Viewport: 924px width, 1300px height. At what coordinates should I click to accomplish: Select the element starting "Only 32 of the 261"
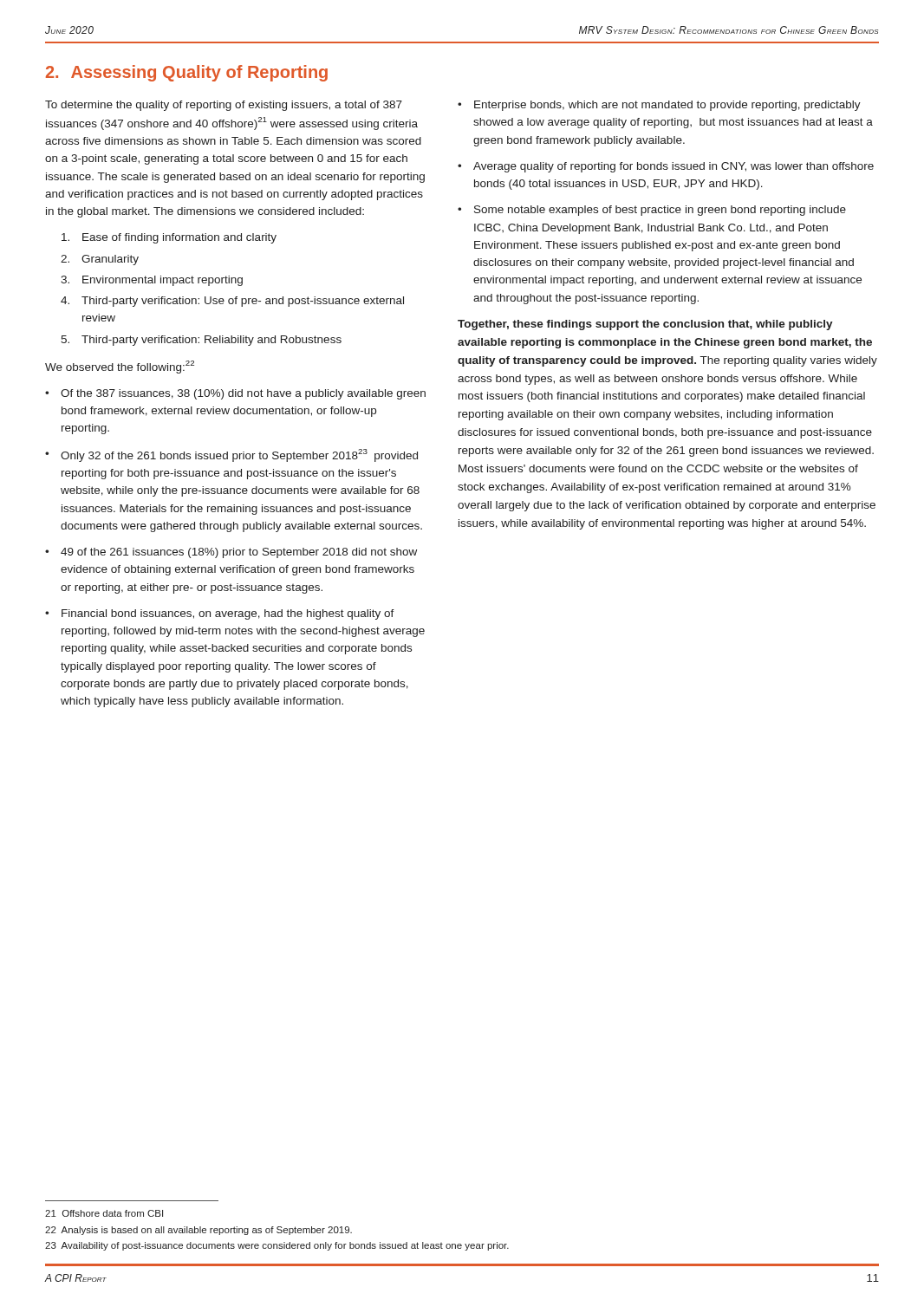coord(242,489)
